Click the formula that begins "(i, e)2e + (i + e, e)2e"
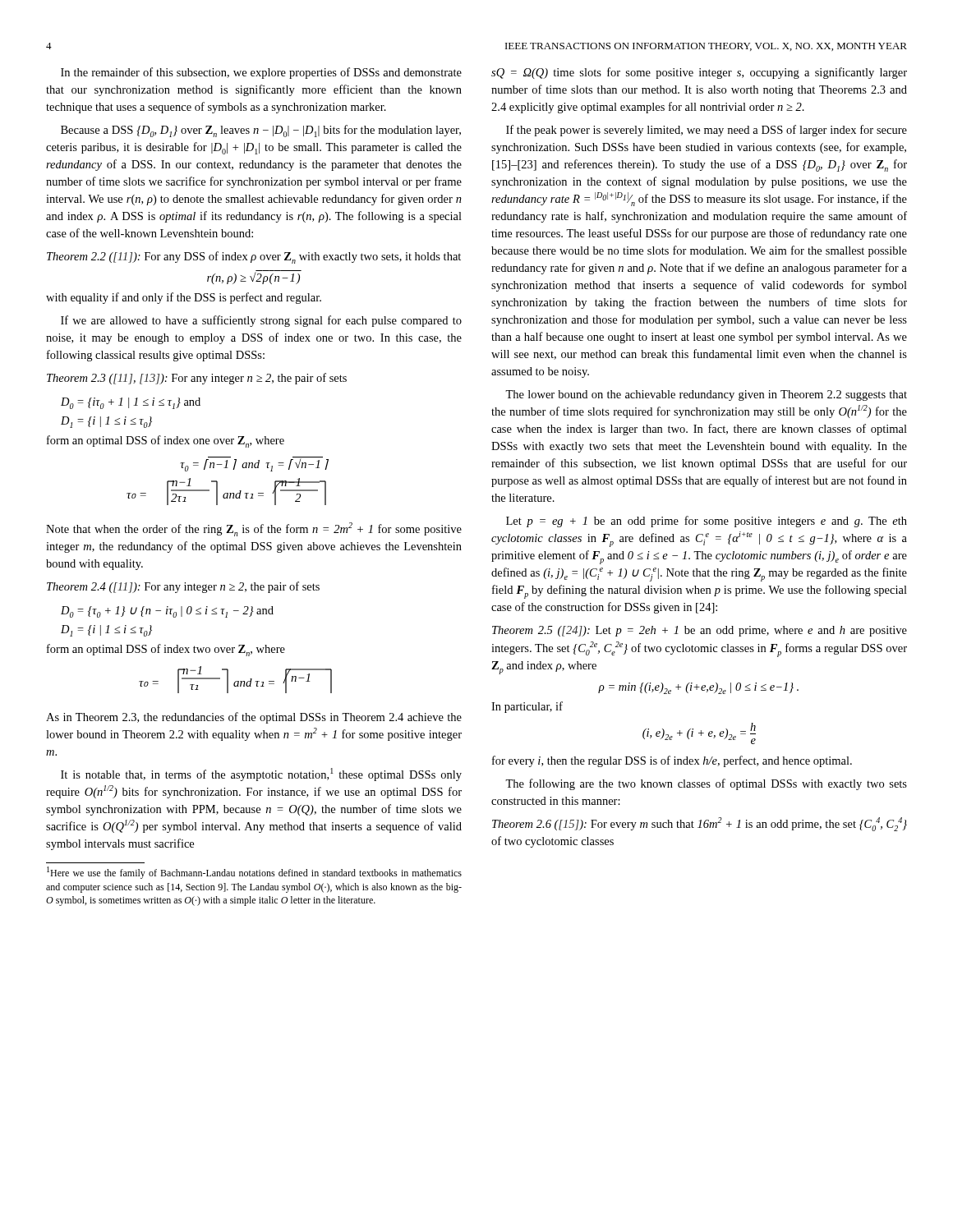 tap(699, 734)
